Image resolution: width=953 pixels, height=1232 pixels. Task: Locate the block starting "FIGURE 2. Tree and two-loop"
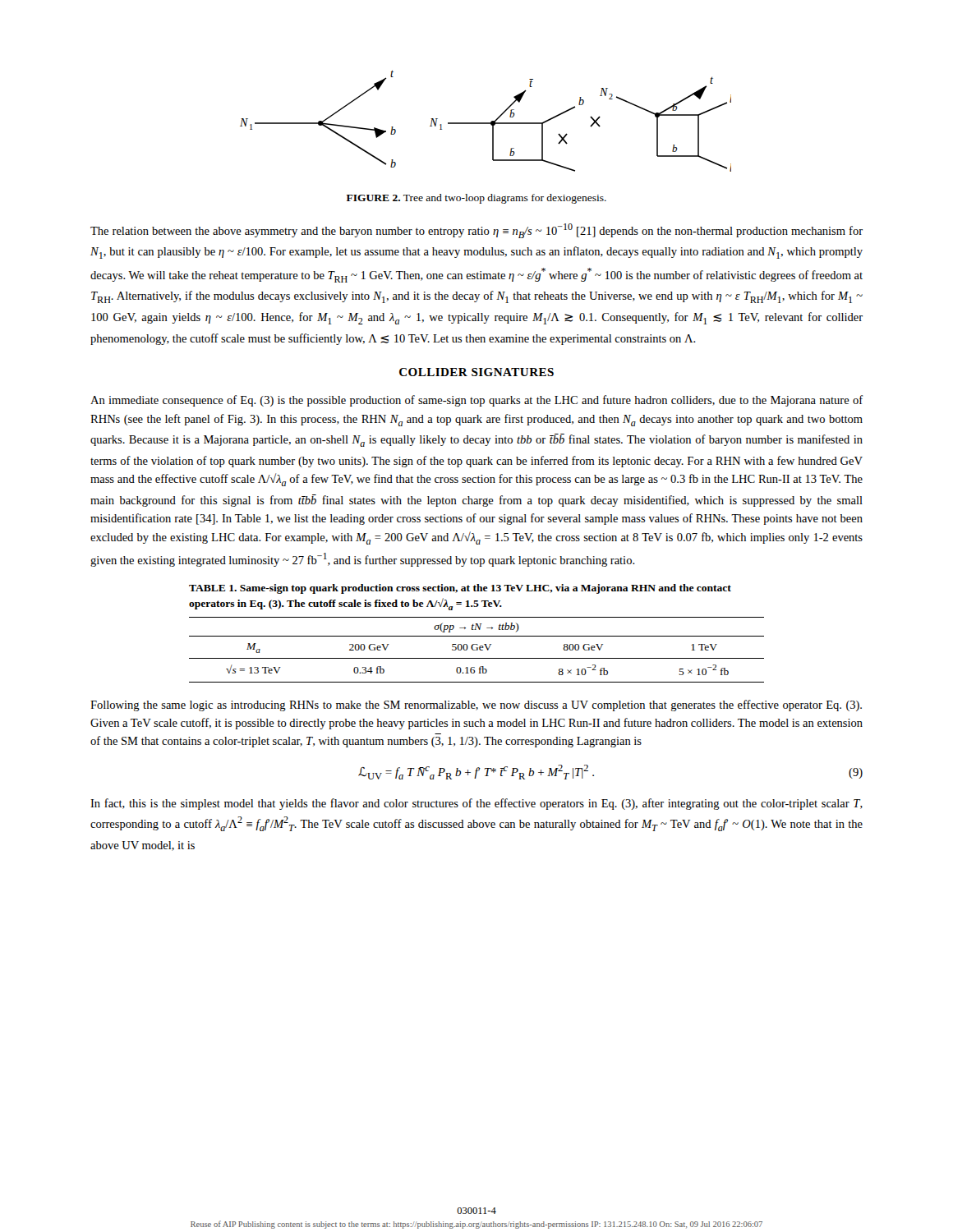pos(476,197)
